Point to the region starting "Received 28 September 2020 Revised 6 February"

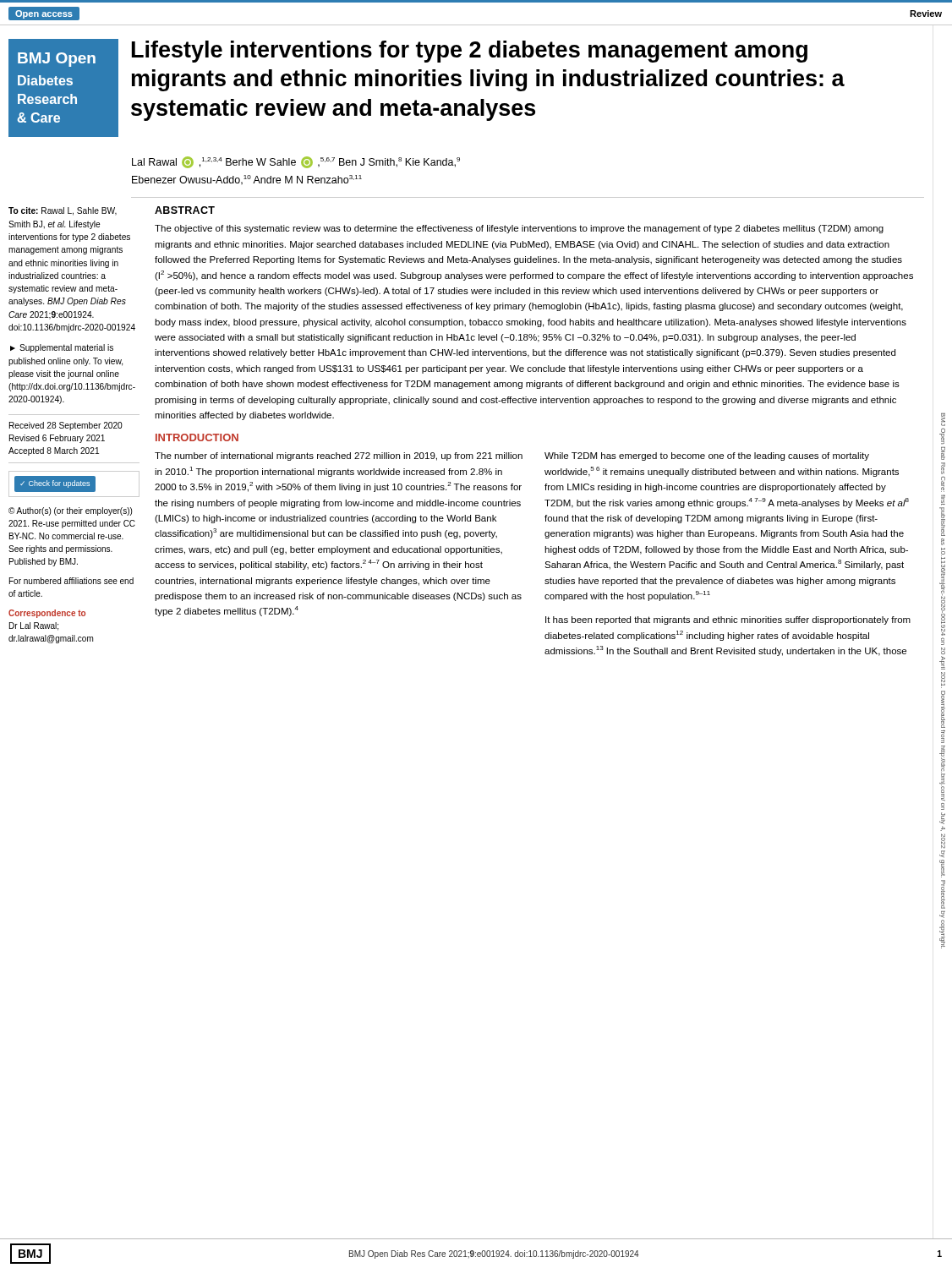pyautogui.click(x=65, y=438)
